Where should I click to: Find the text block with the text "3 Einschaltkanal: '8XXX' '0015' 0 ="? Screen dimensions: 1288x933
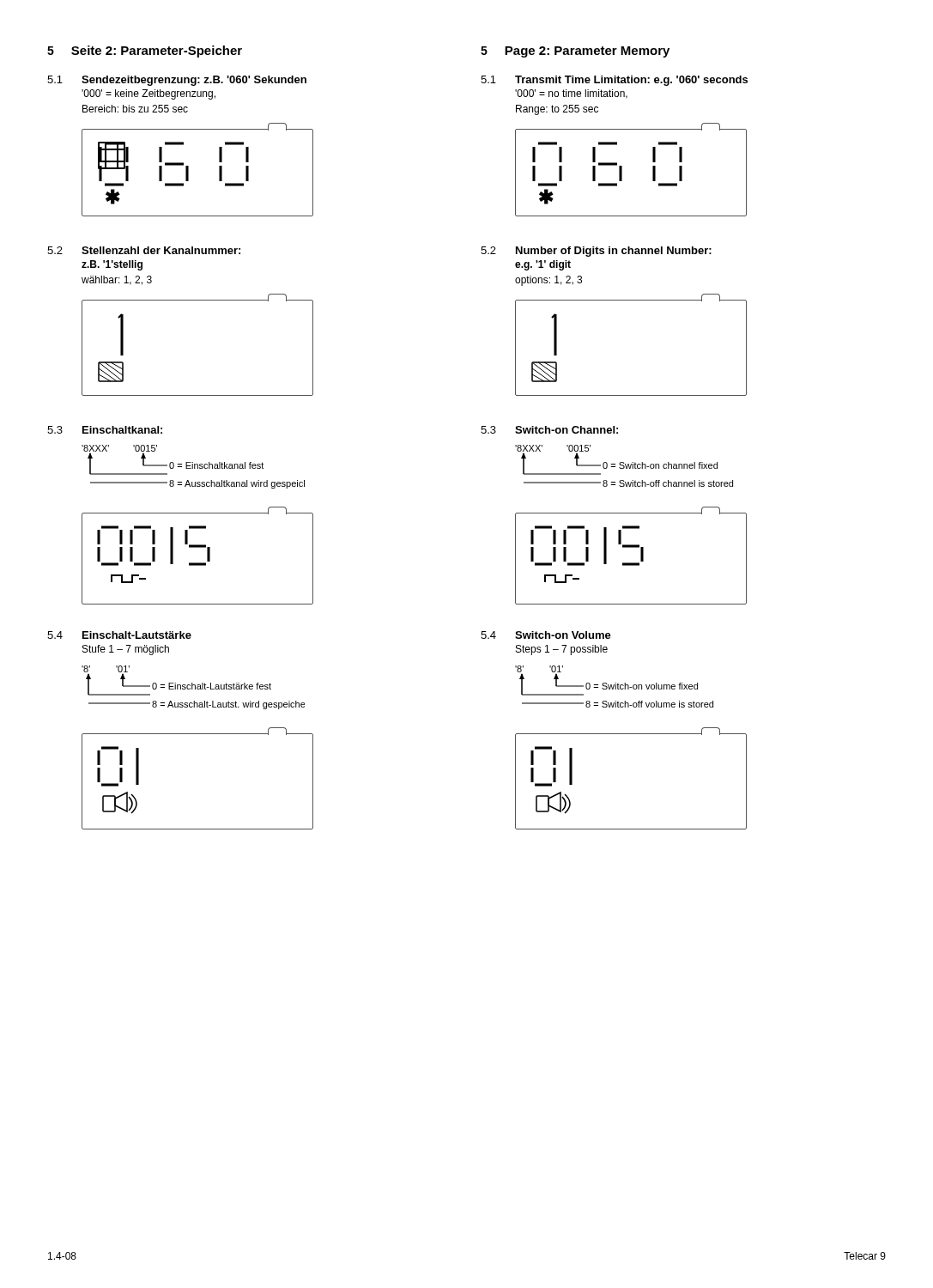(x=245, y=463)
